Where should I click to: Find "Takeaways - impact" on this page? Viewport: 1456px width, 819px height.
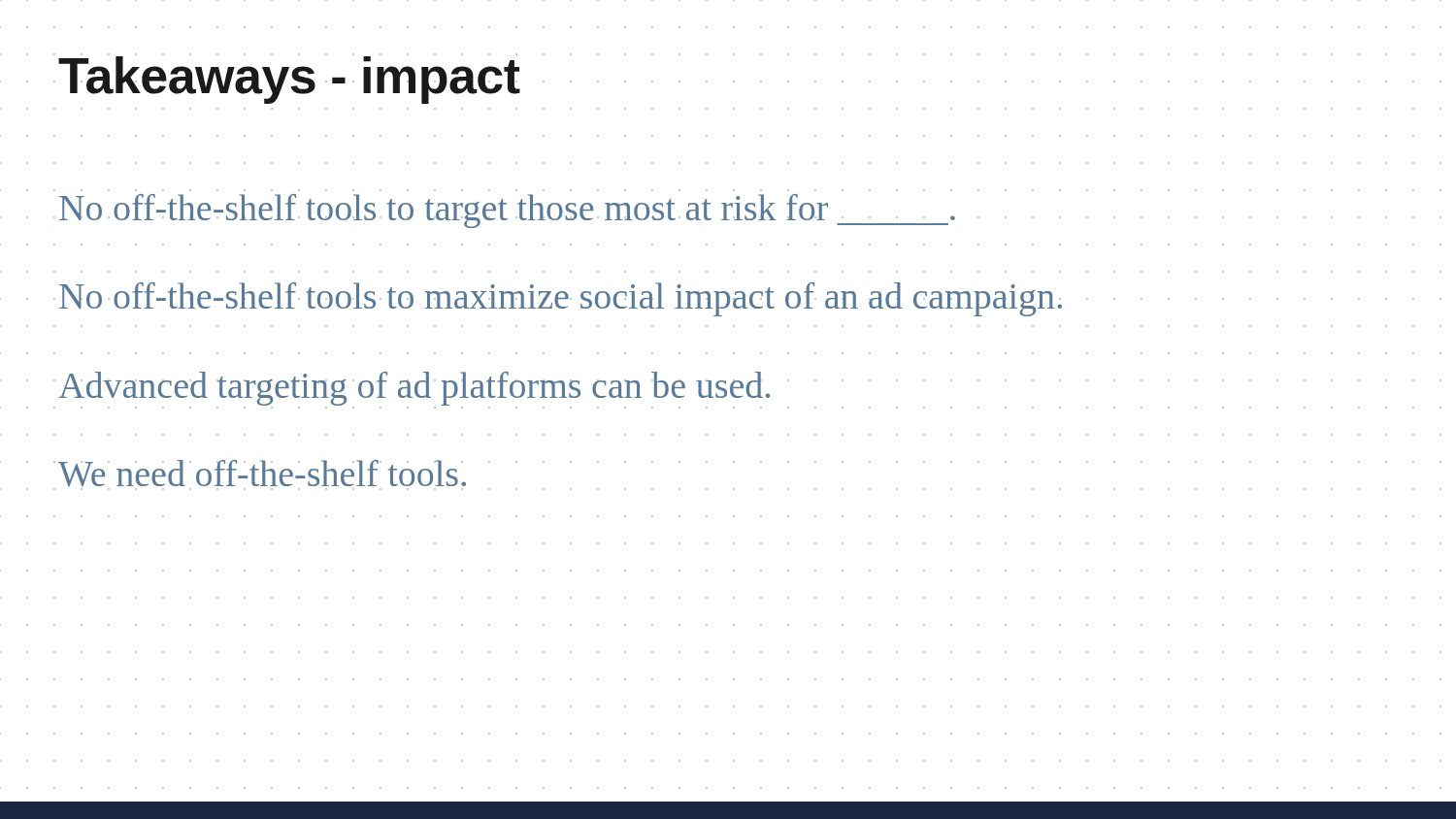289,76
